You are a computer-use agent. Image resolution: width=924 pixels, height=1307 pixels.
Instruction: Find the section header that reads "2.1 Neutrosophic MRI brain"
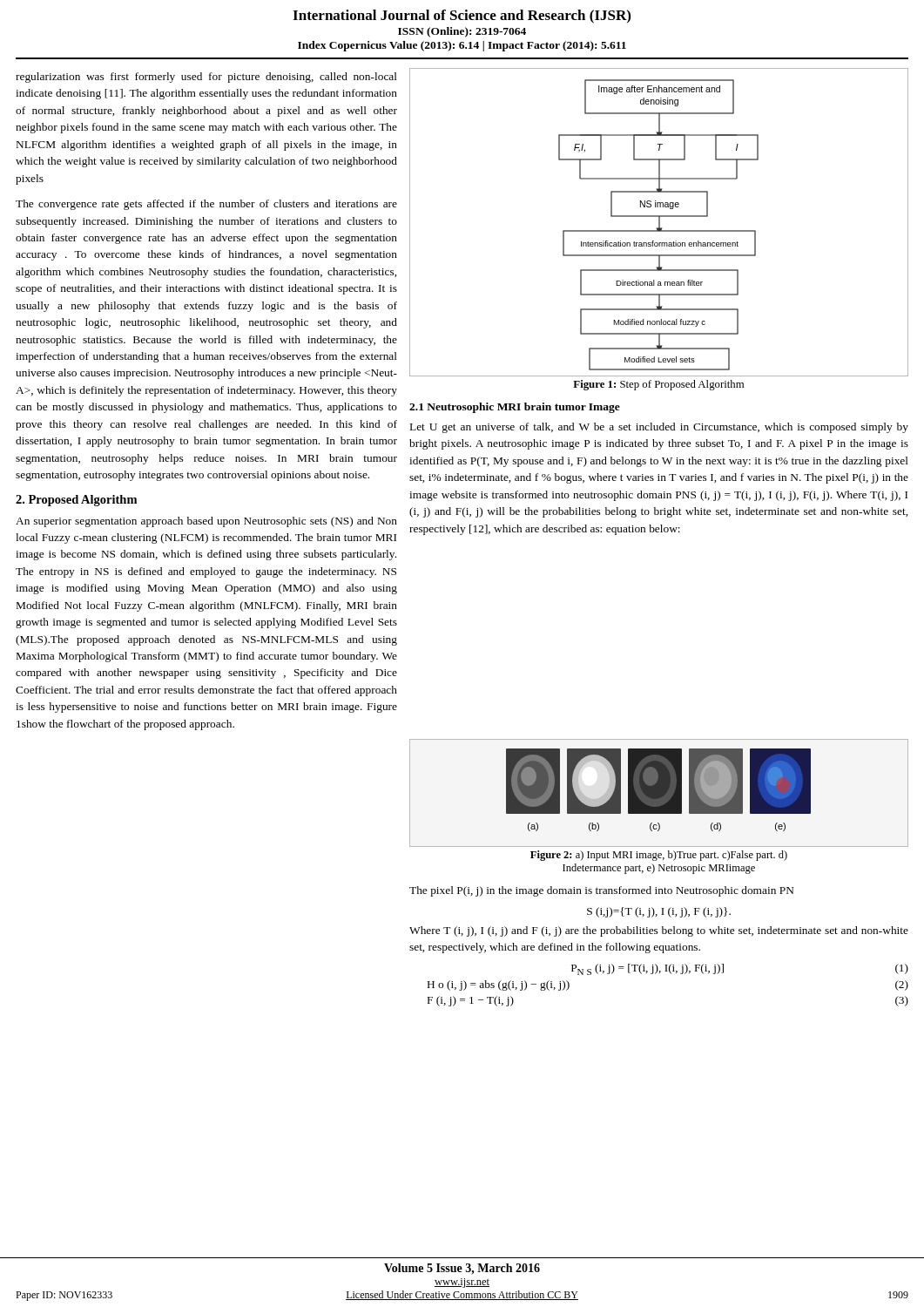pyautogui.click(x=515, y=406)
